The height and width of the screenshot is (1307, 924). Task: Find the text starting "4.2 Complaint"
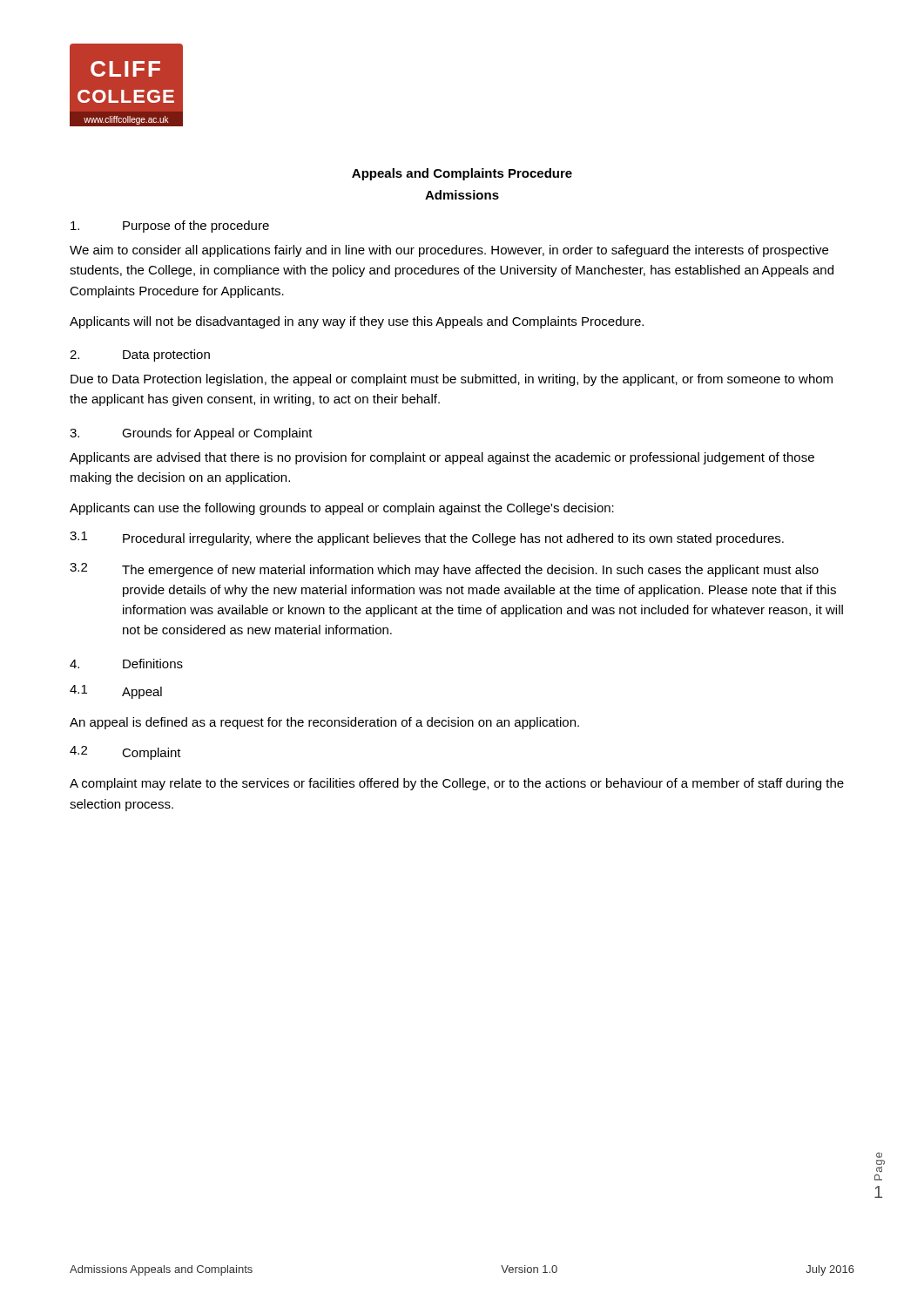pos(125,753)
